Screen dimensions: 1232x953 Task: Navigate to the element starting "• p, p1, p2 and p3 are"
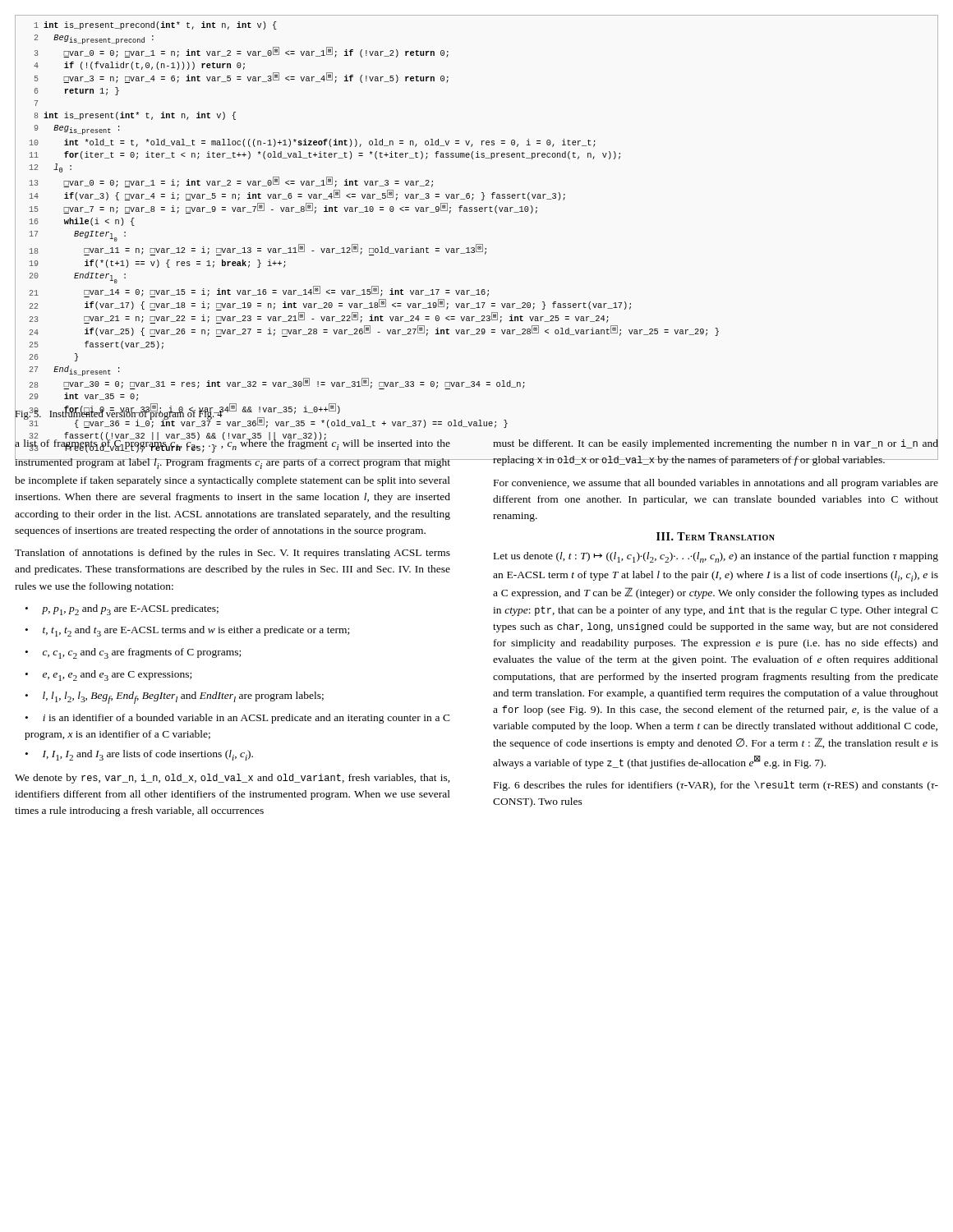point(122,609)
